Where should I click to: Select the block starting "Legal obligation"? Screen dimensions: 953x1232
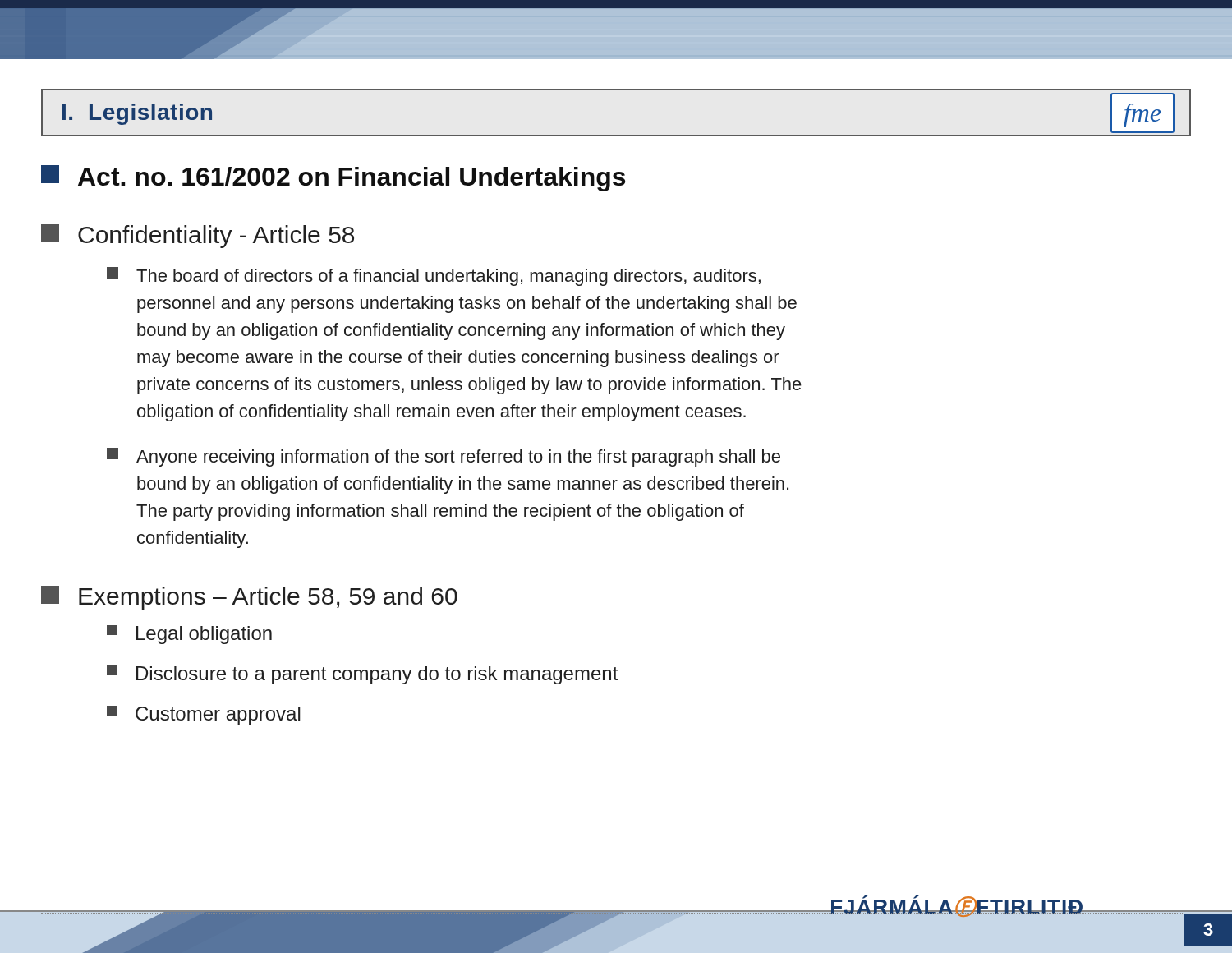[190, 634]
